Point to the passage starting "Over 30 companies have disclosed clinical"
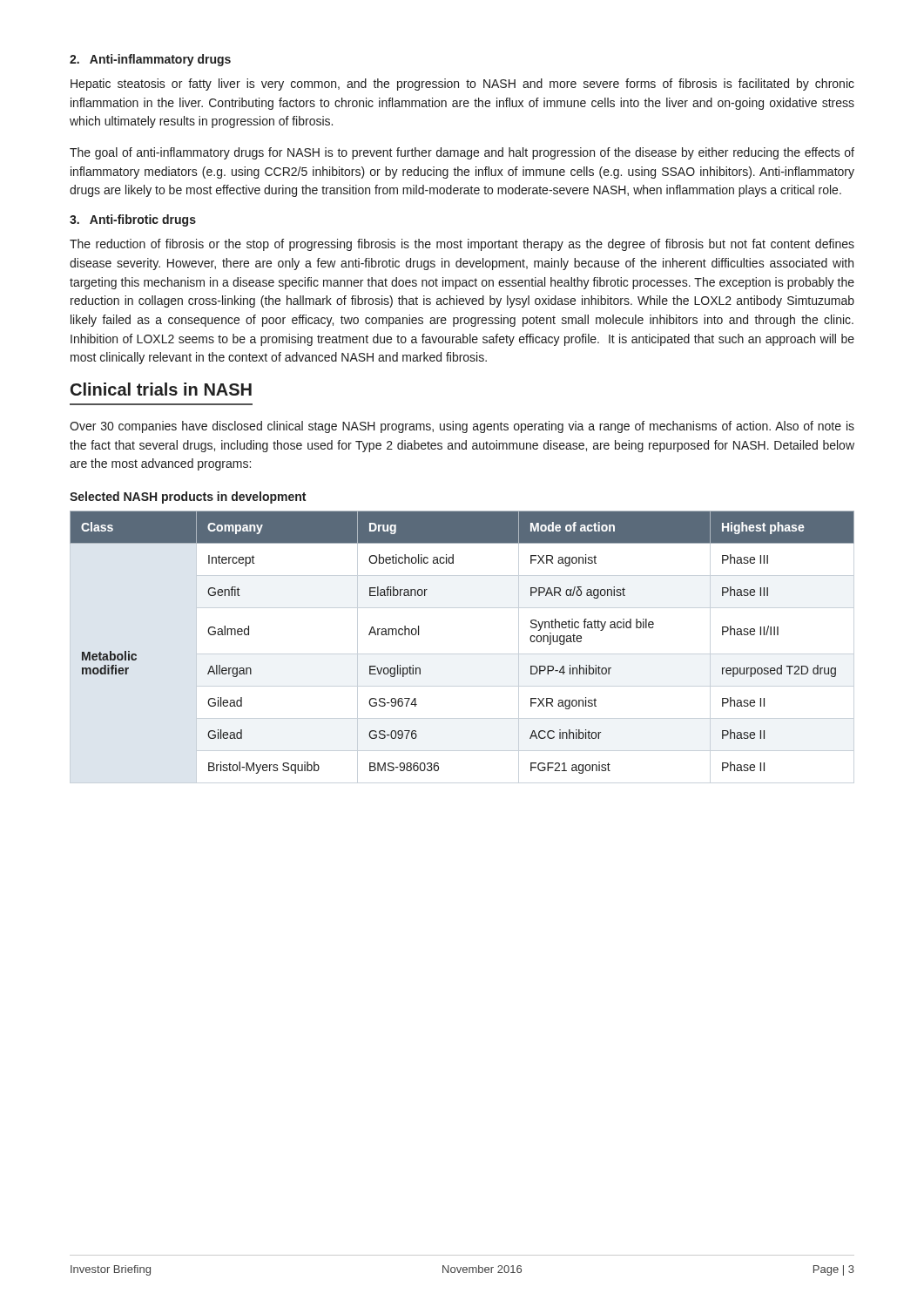This screenshot has width=924, height=1307. pyautogui.click(x=462, y=445)
